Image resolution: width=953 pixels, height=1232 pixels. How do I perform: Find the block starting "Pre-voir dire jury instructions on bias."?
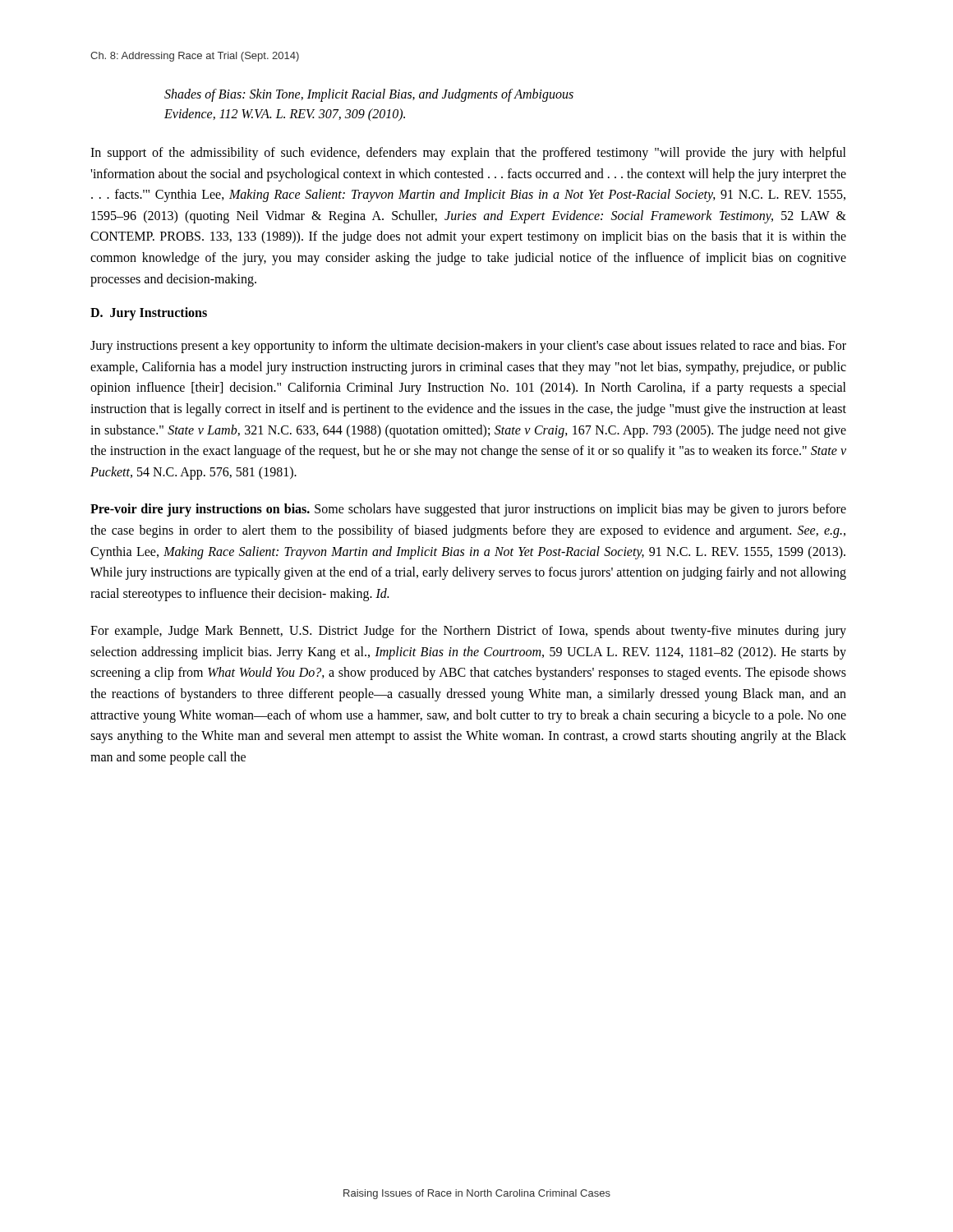[468, 551]
